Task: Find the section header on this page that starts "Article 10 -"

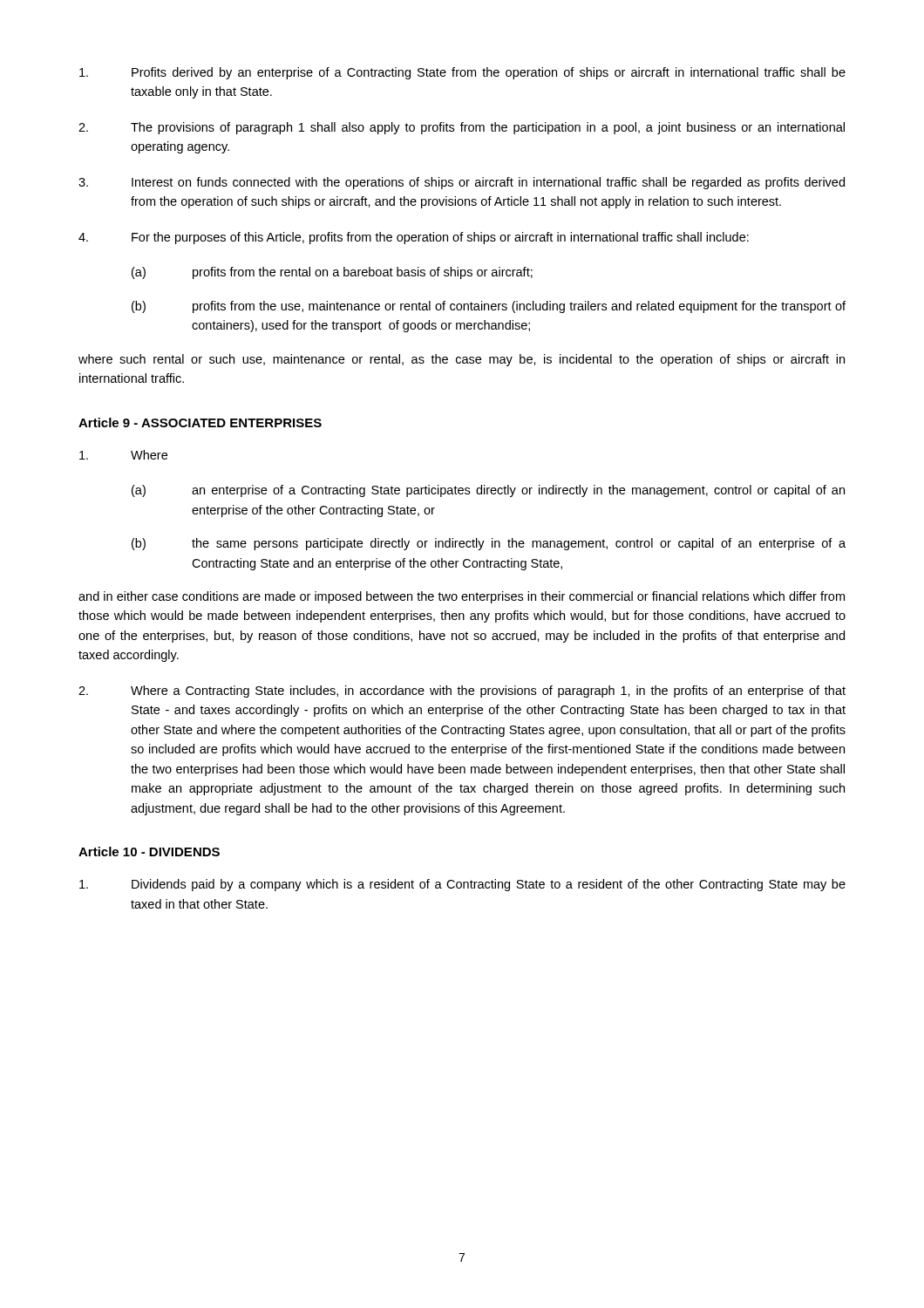Action: (149, 852)
